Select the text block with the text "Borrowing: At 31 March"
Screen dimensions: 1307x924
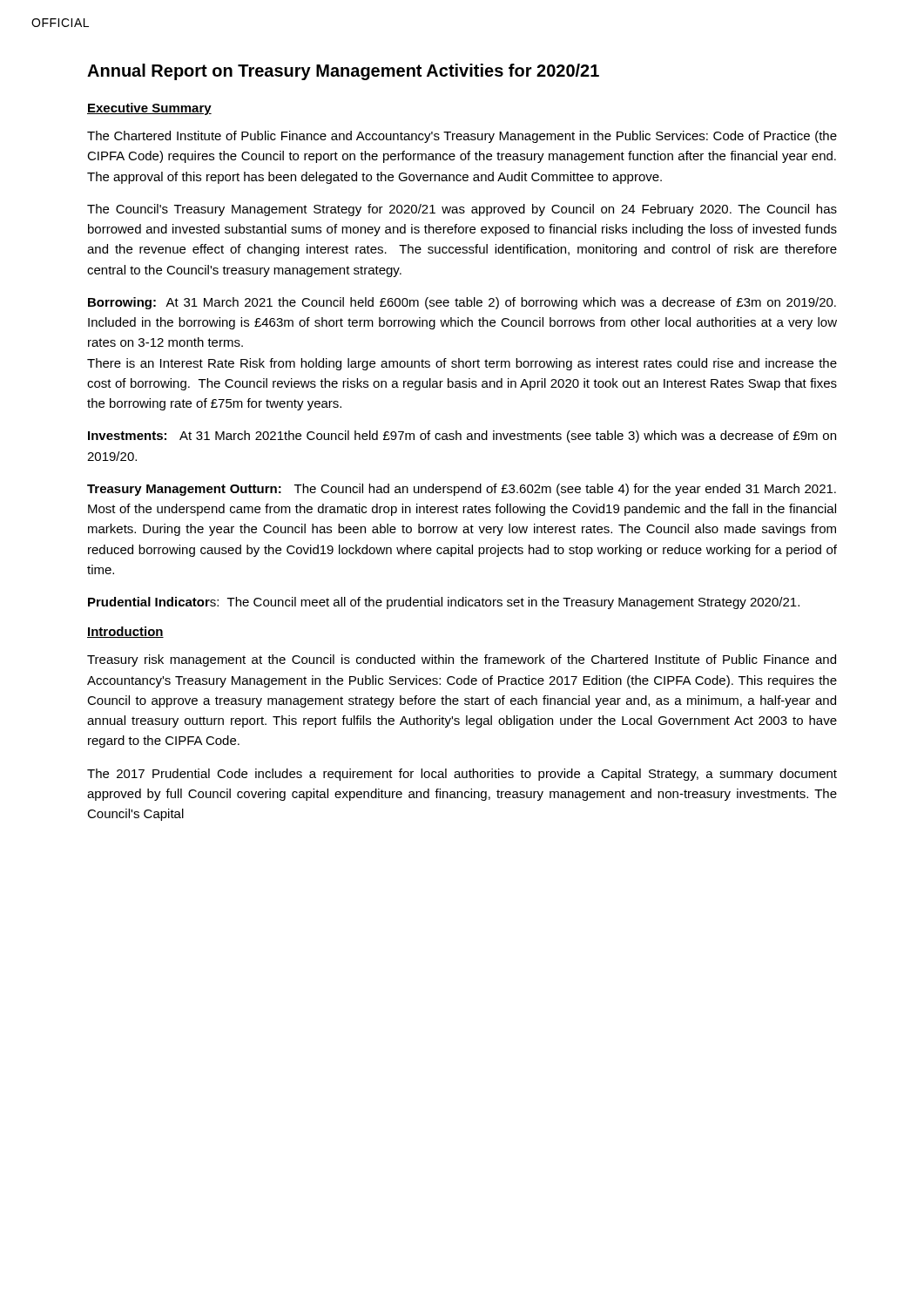click(462, 352)
